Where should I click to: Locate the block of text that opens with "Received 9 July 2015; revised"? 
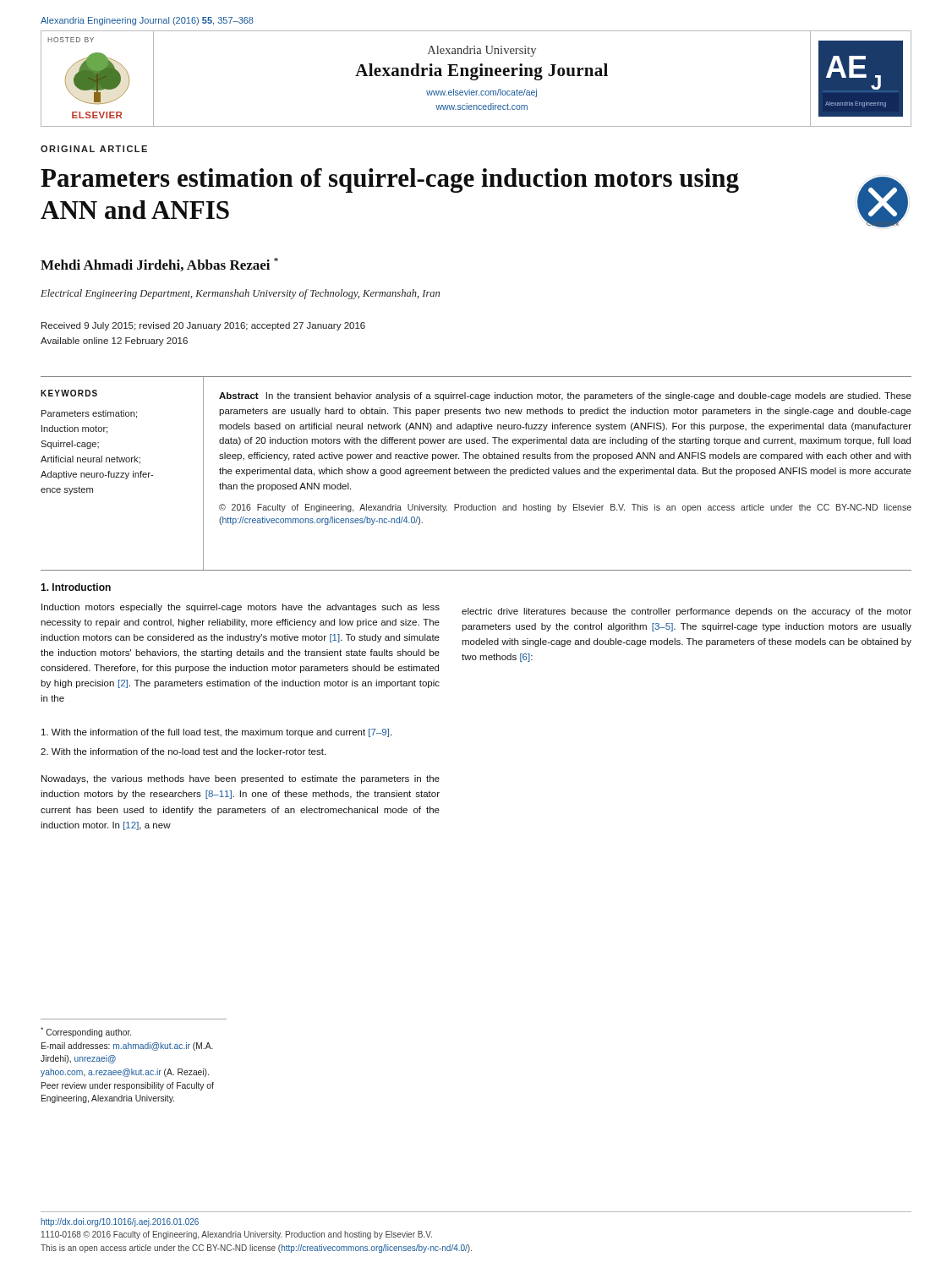203,333
